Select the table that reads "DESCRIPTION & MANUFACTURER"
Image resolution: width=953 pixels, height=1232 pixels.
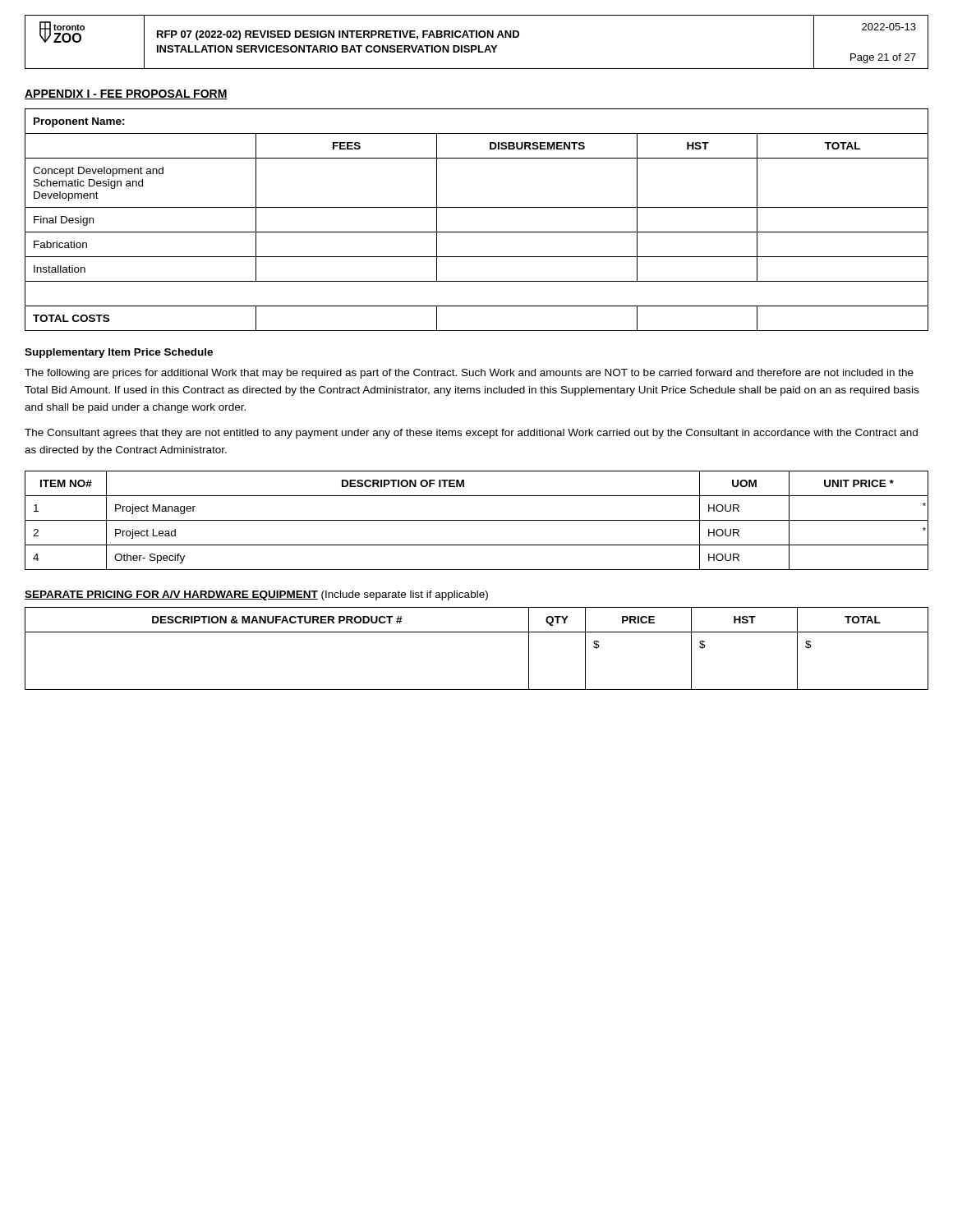pos(476,648)
